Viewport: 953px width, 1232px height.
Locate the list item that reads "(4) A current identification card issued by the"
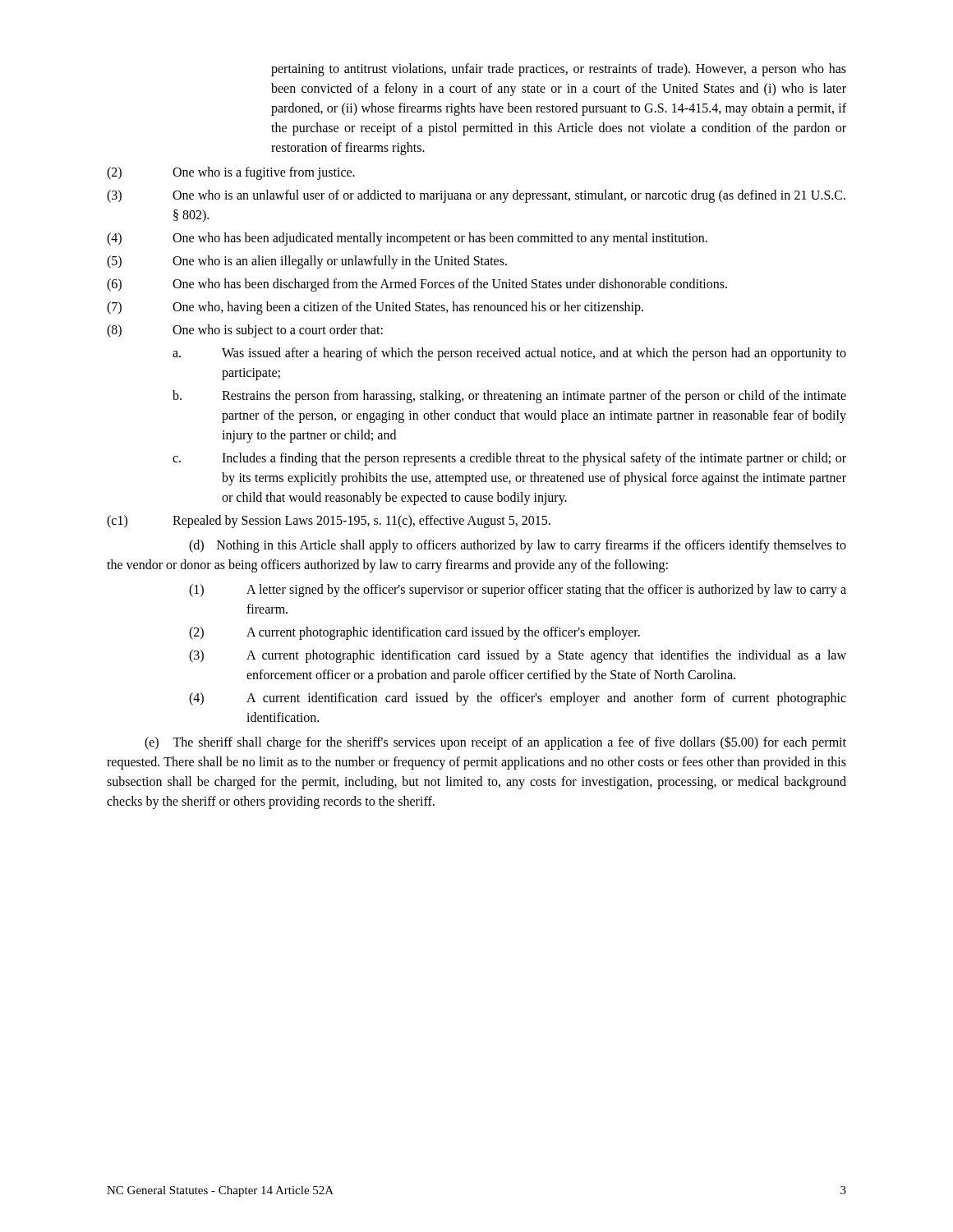pos(518,708)
